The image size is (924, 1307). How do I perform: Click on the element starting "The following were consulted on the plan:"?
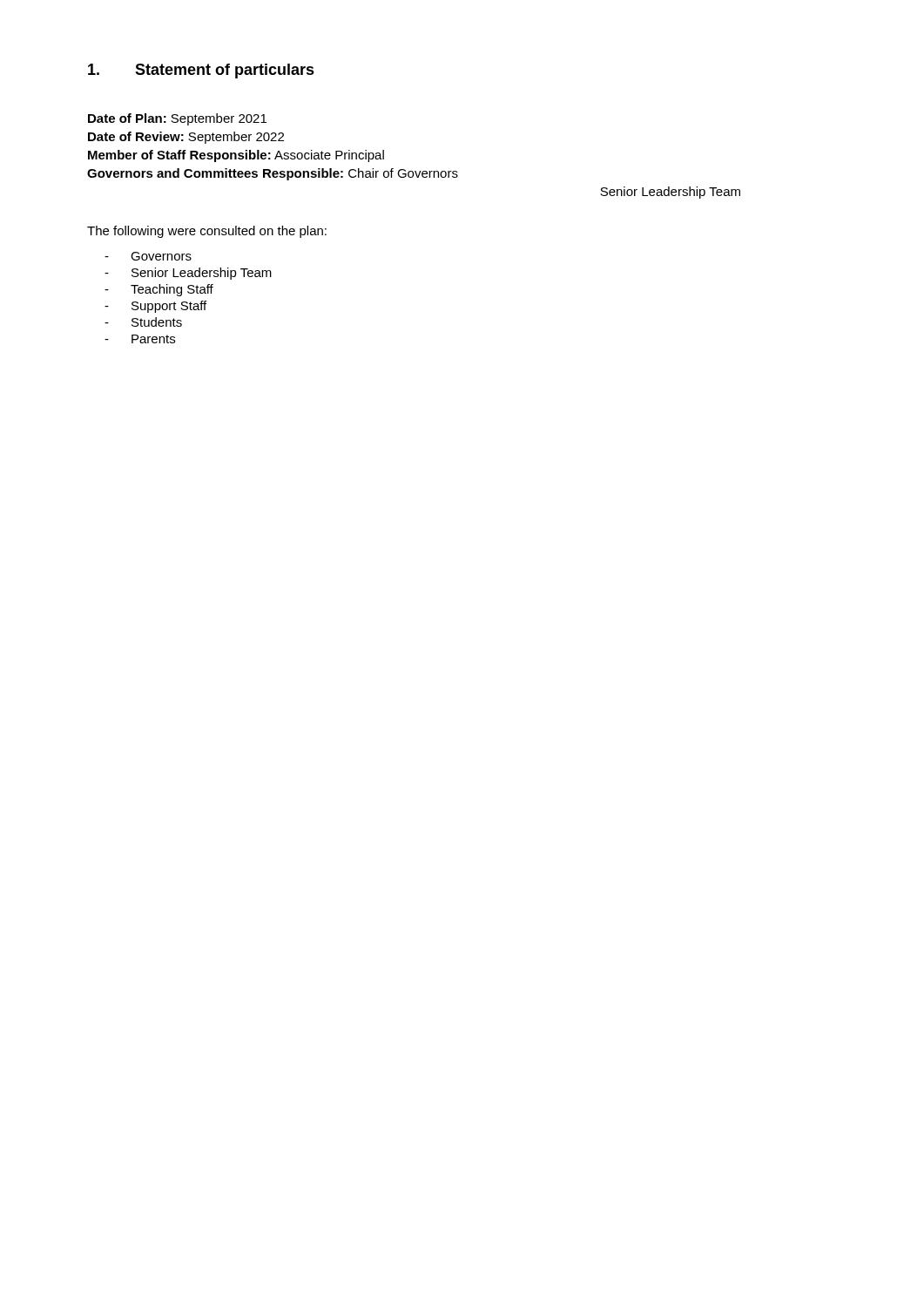point(207,230)
